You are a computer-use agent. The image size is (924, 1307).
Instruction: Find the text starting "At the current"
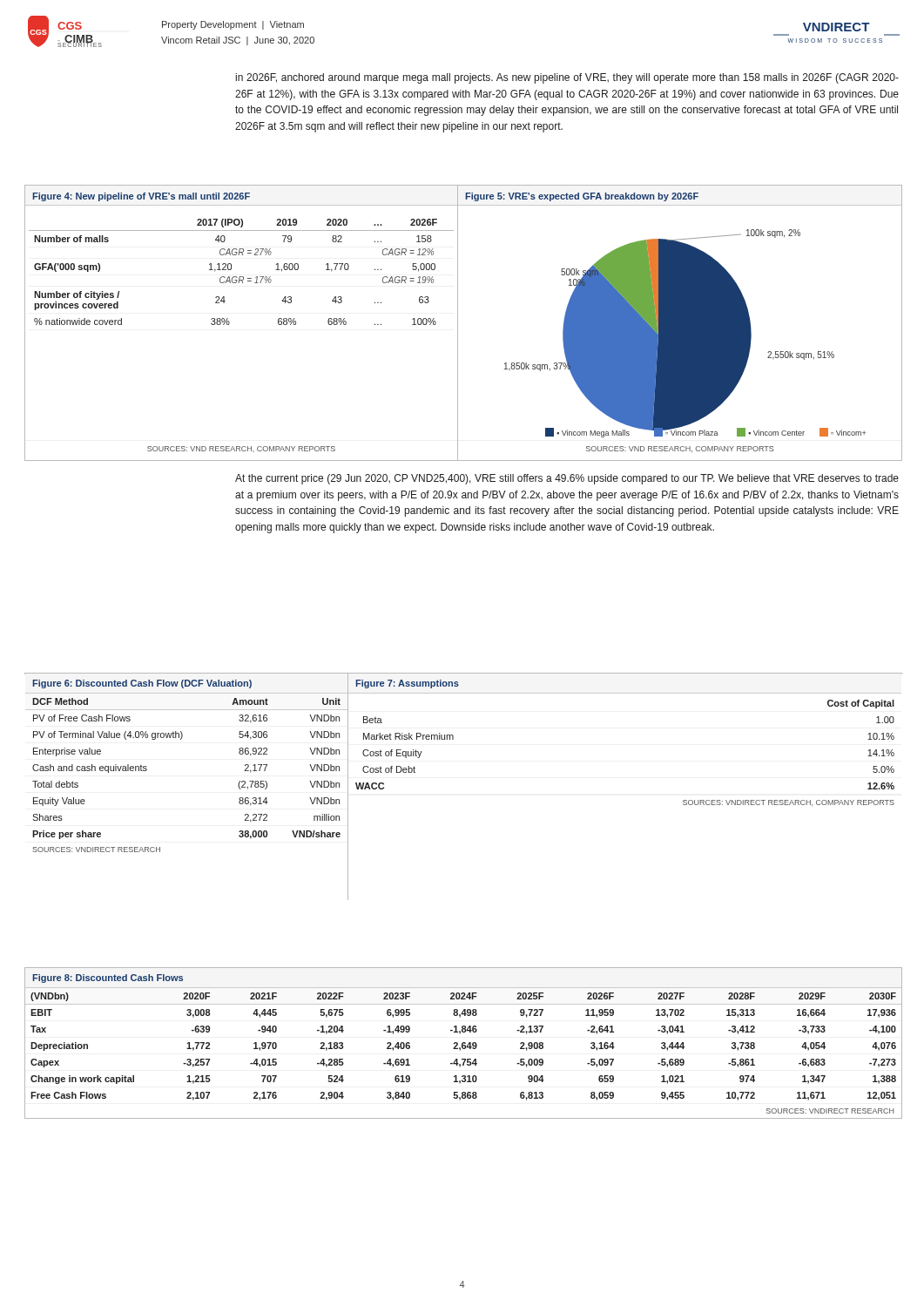point(567,503)
